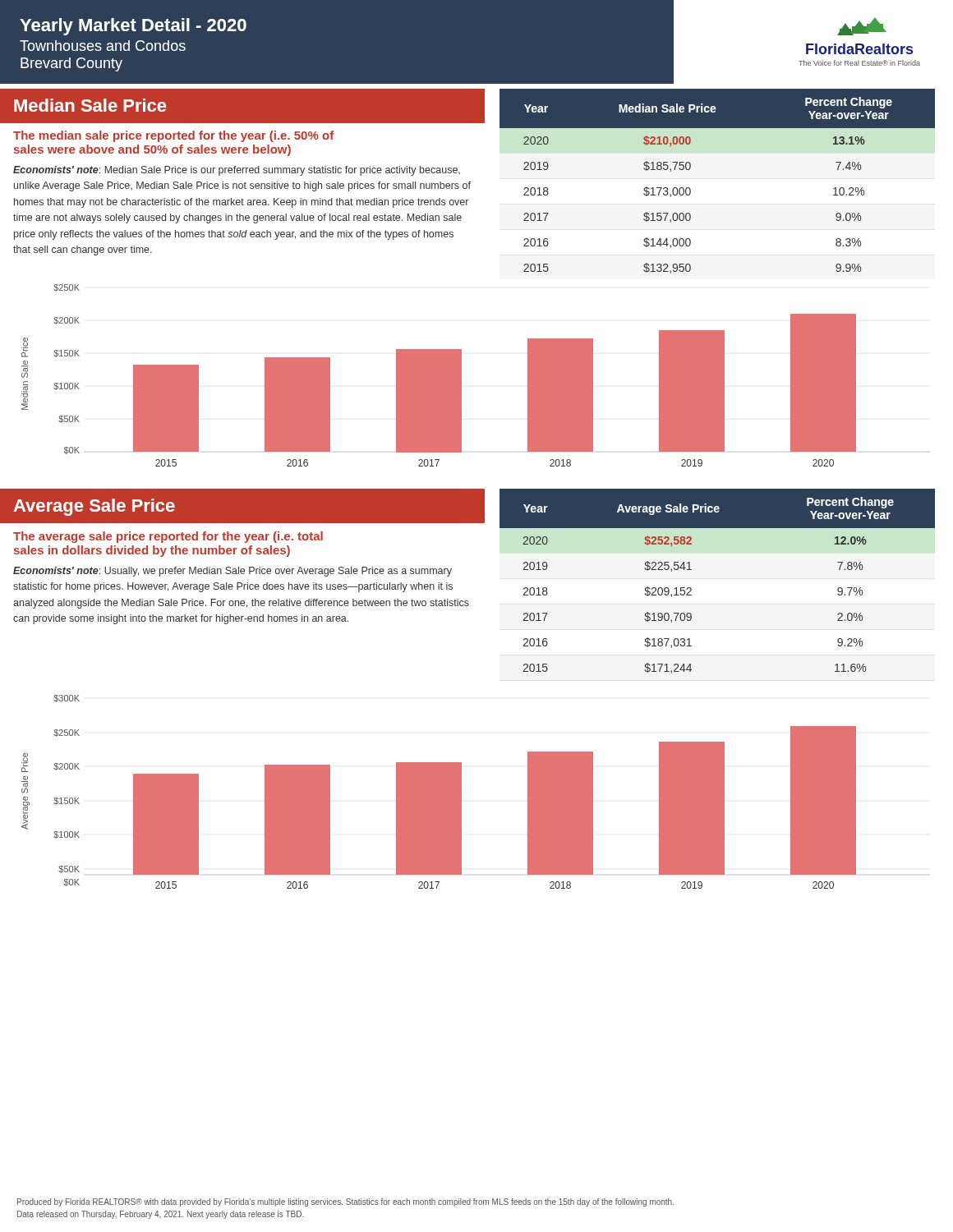Image resolution: width=953 pixels, height=1232 pixels.
Task: Locate the passage starting "The average sale price reported"
Action: (168, 543)
